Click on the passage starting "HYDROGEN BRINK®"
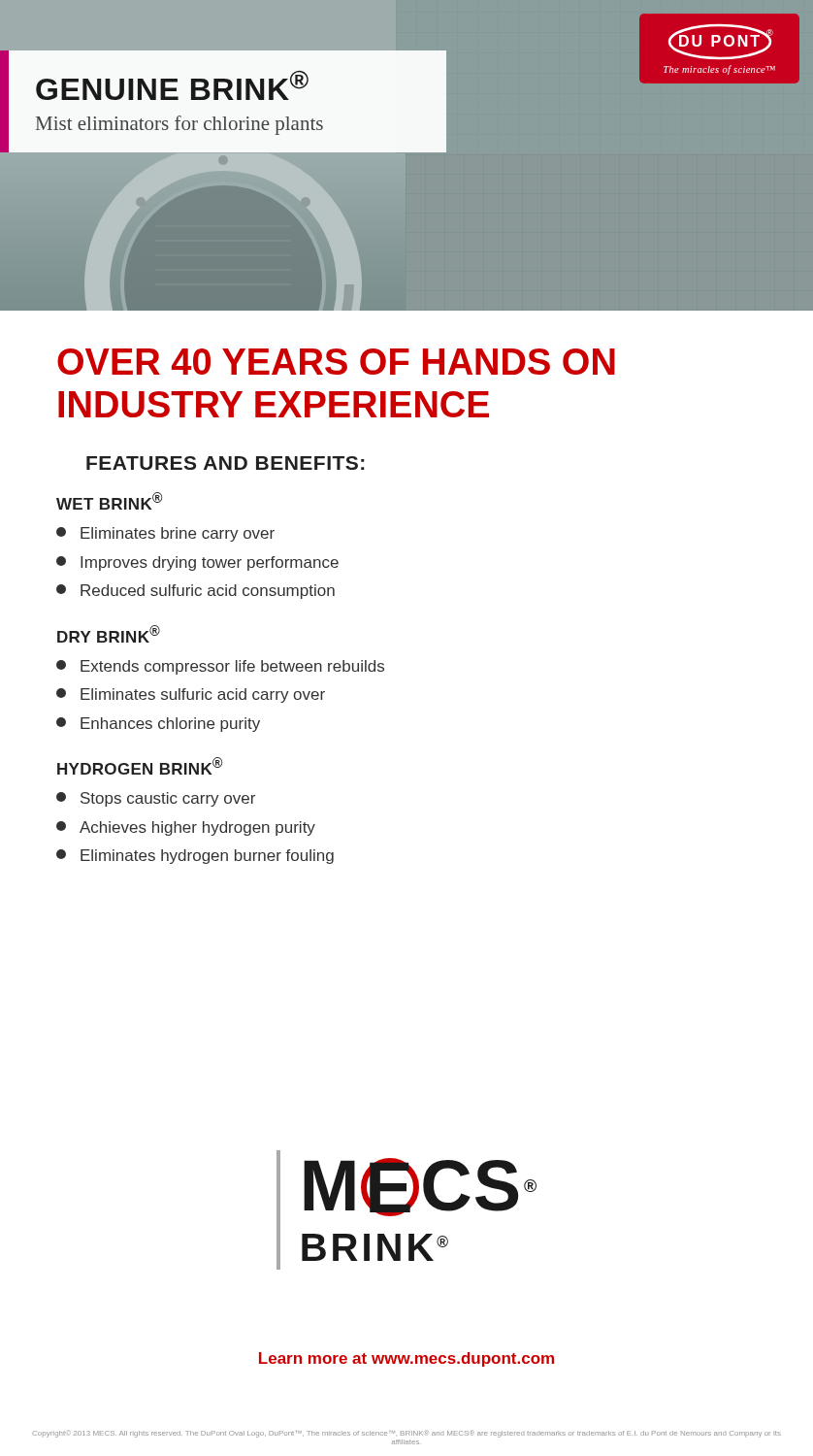Viewport: 813px width, 1456px height. click(x=140, y=767)
